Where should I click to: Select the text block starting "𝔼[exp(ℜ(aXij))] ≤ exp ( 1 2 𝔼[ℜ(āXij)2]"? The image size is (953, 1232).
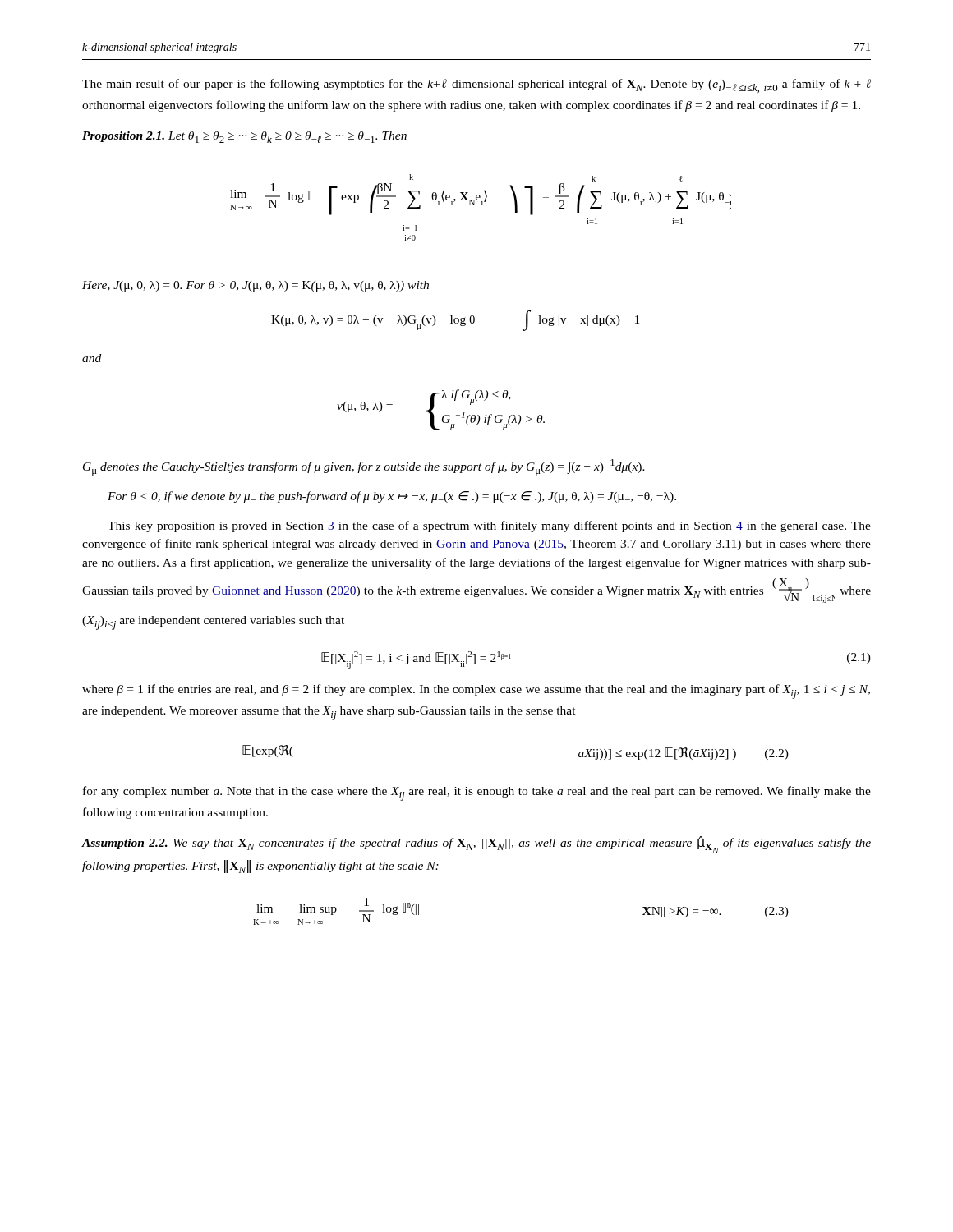click(x=269, y=752)
